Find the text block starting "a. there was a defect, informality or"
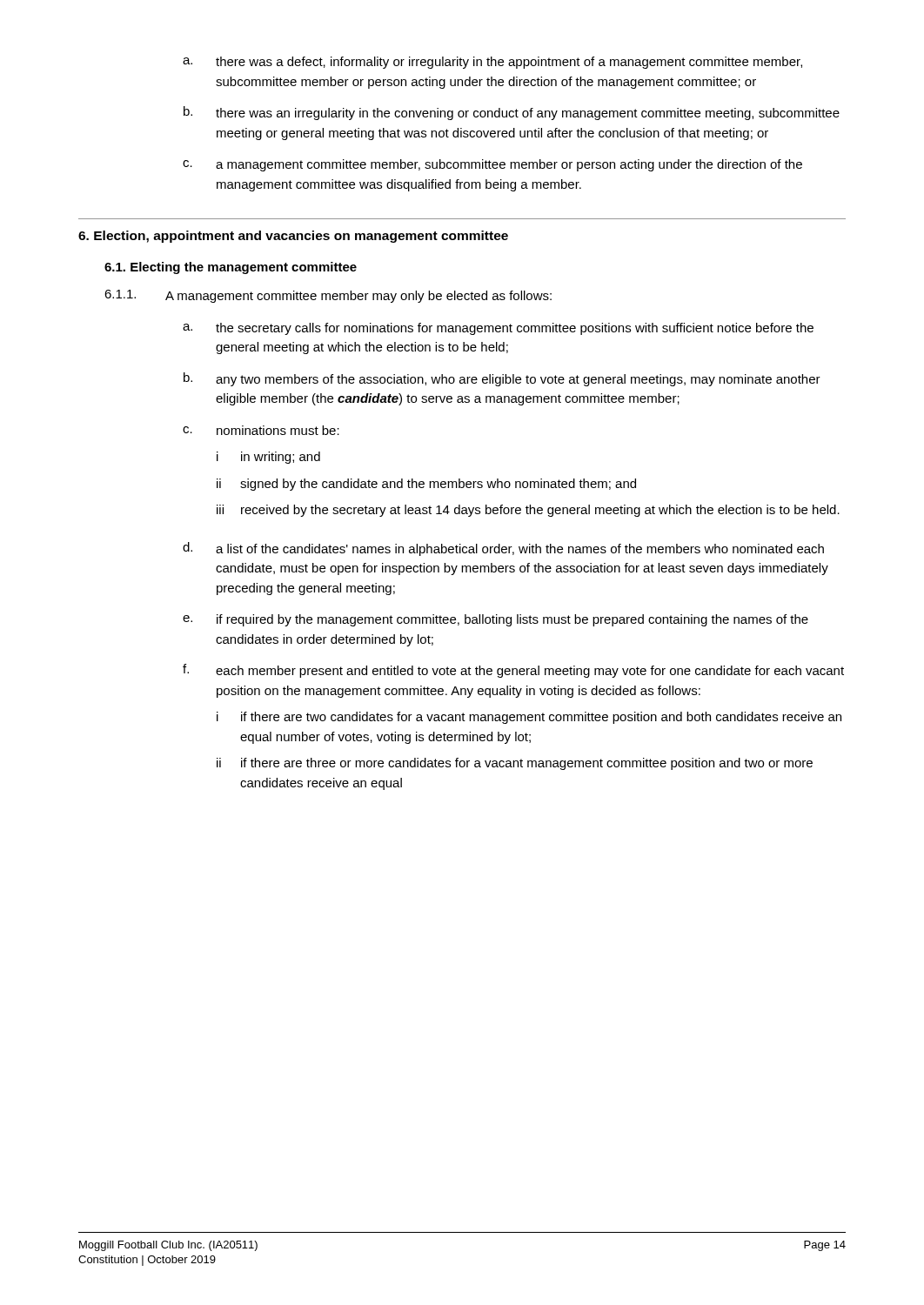 coord(514,72)
